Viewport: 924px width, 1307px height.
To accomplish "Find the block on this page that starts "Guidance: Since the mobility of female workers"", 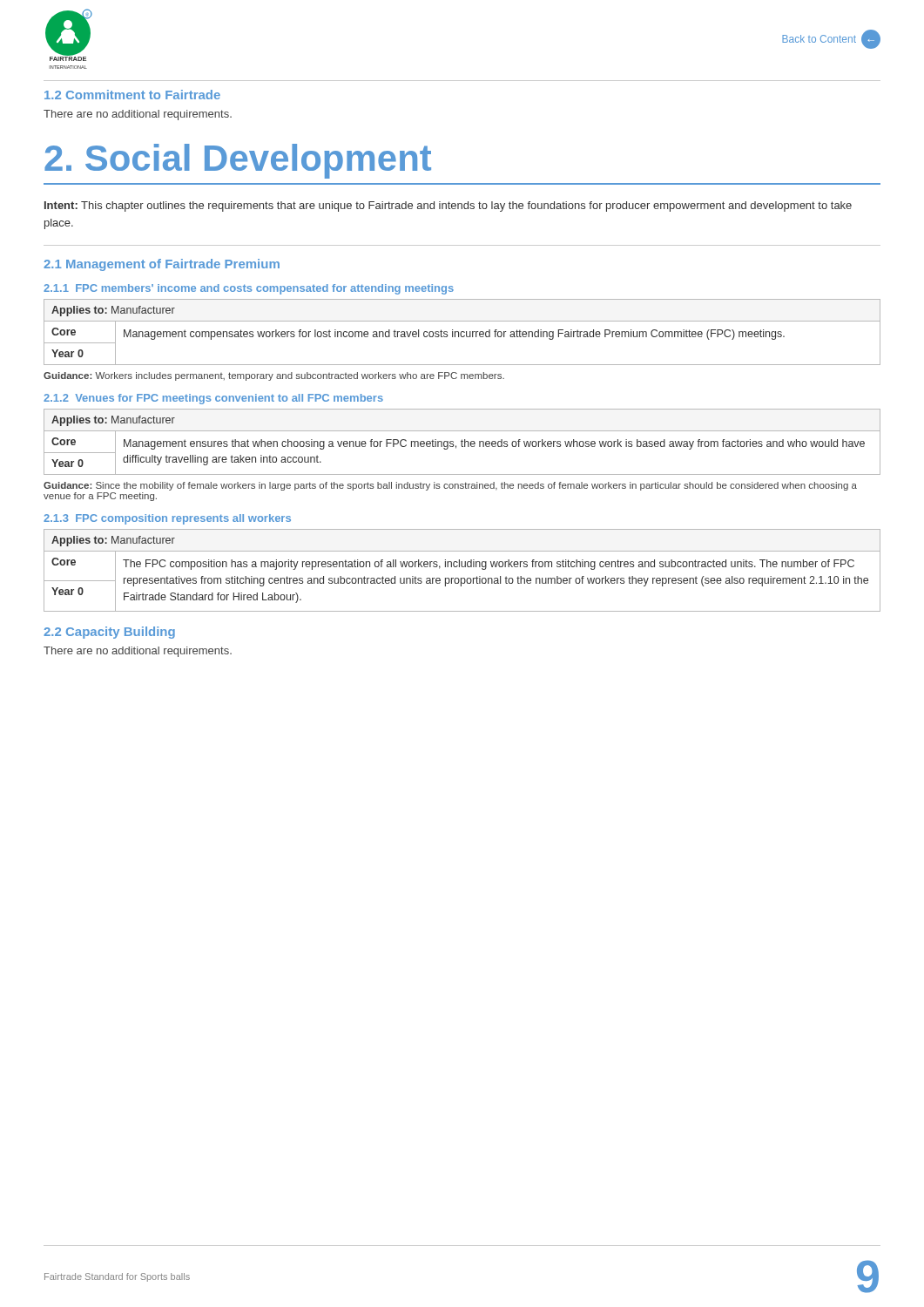I will (450, 490).
